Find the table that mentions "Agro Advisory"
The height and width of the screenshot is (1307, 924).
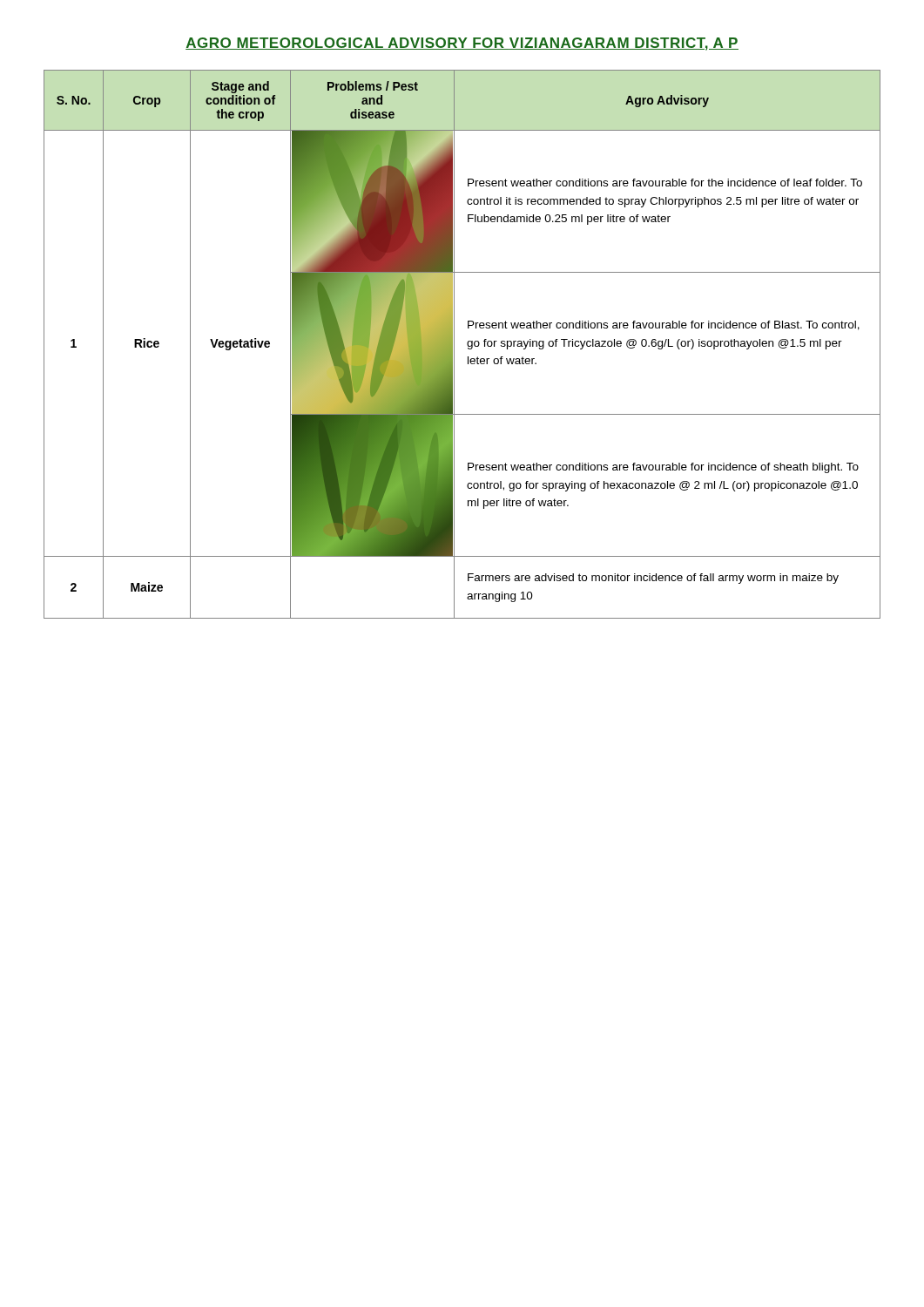462,344
